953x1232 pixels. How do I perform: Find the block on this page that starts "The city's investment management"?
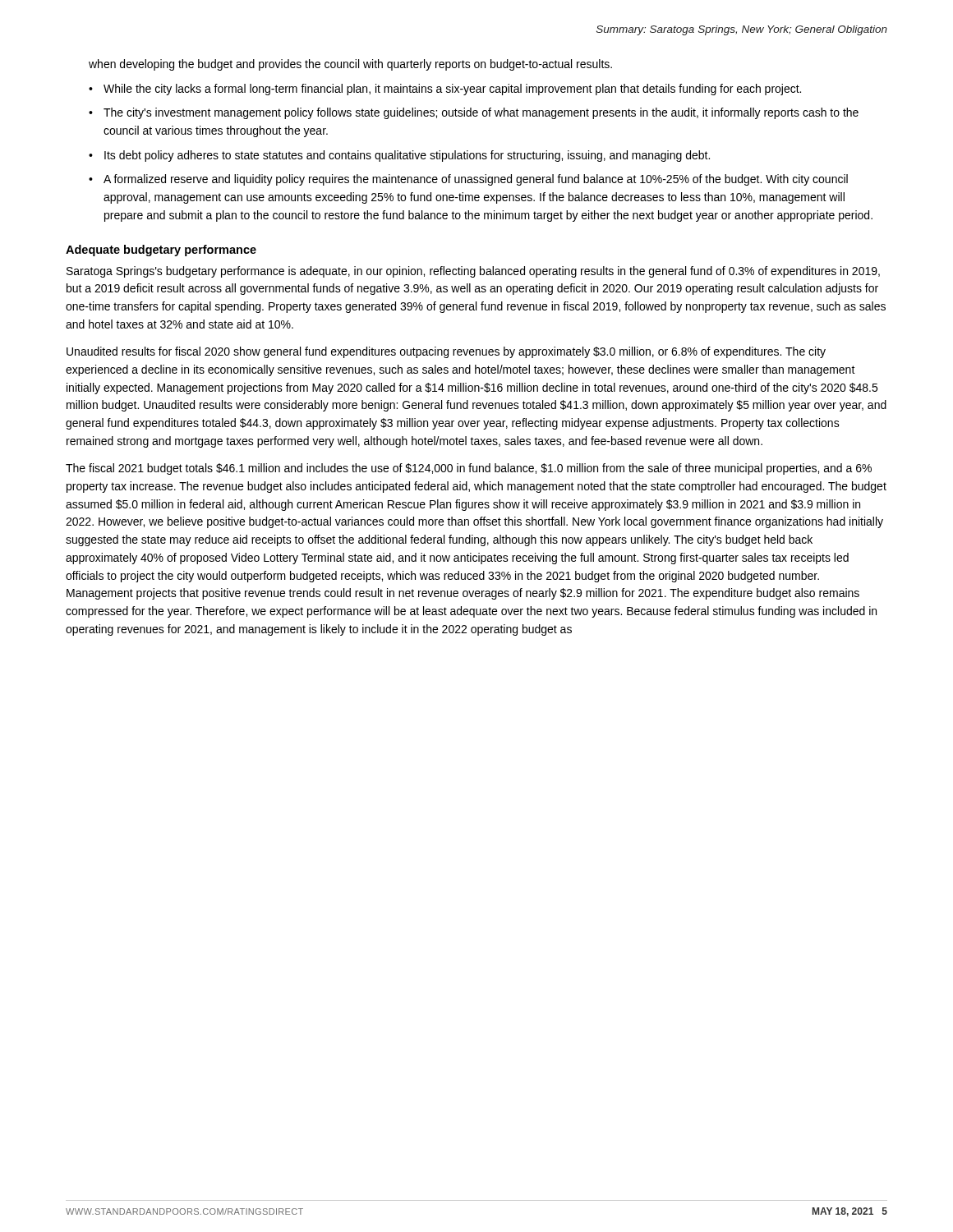point(481,122)
